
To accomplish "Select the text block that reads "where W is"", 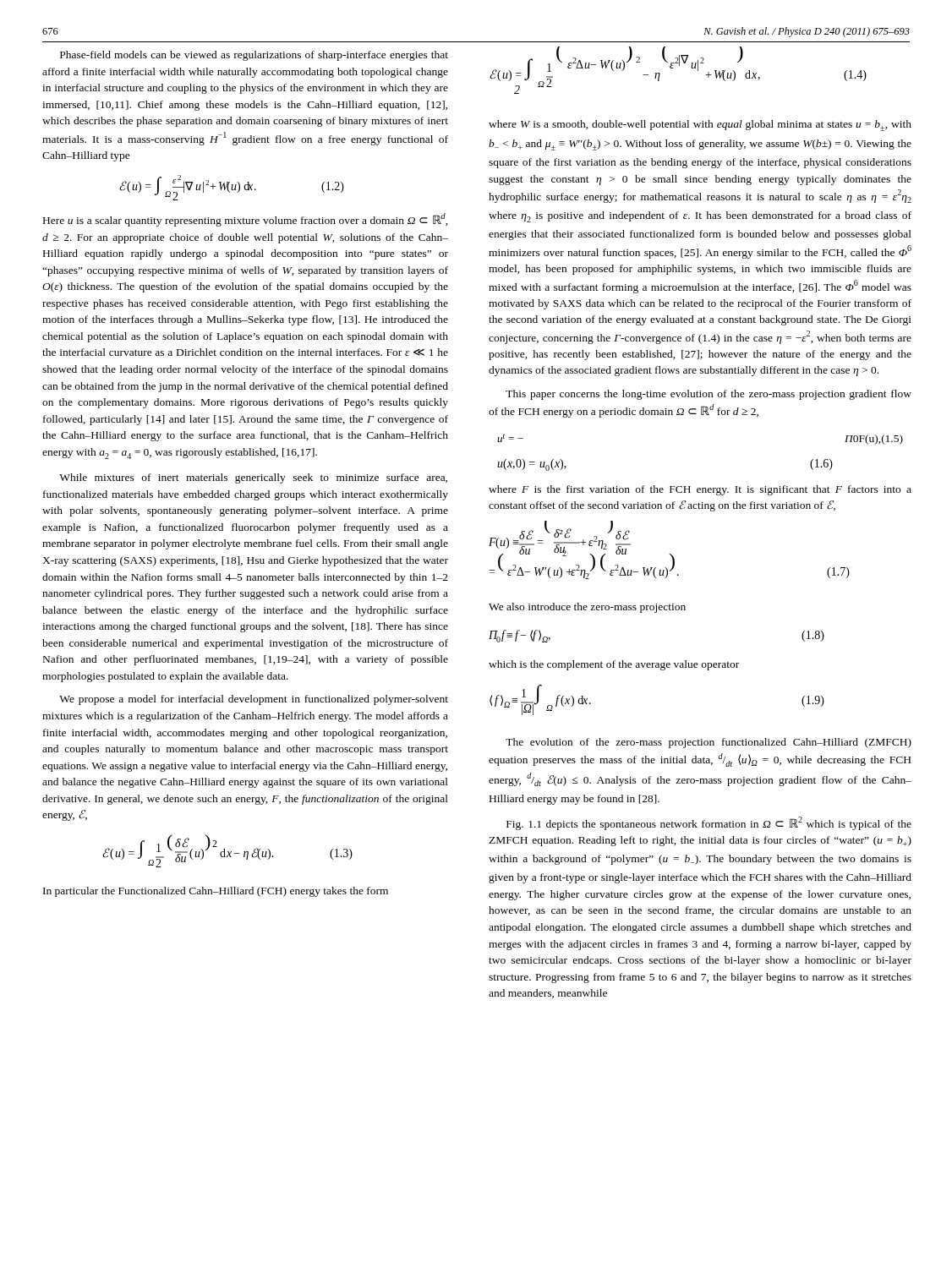I will pos(700,268).
